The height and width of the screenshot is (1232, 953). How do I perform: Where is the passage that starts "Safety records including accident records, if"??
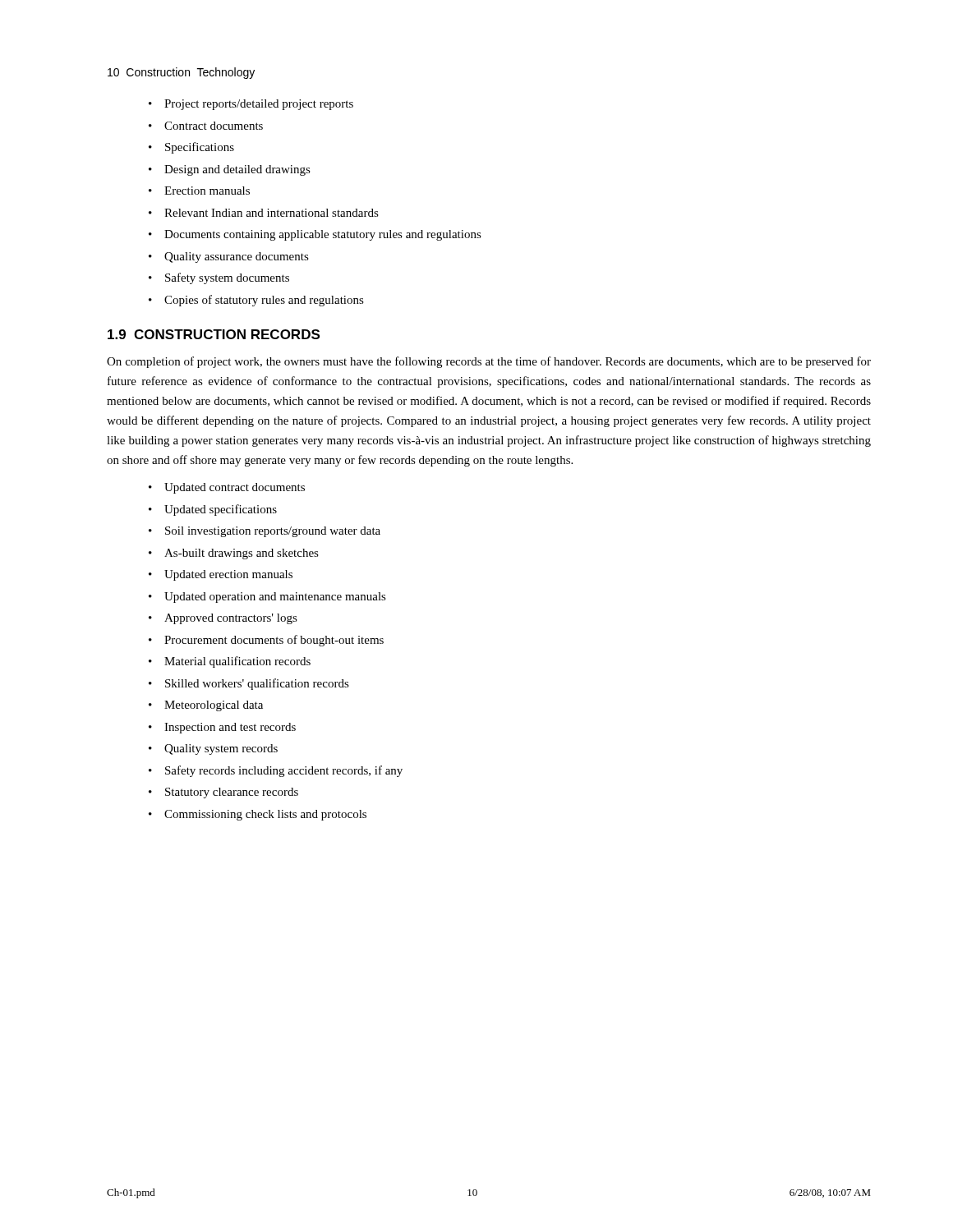tap(284, 770)
